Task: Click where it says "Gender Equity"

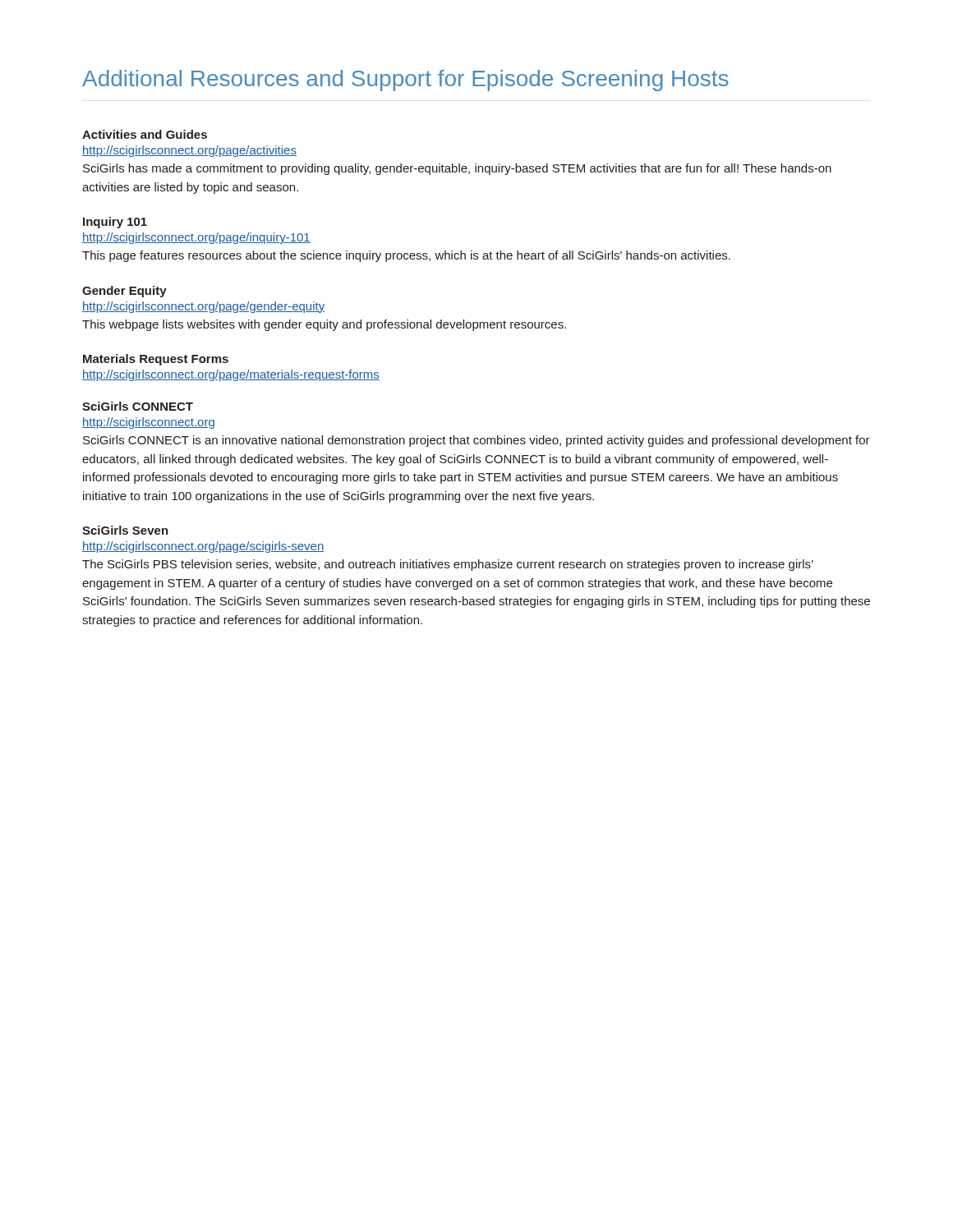Action: point(124,290)
